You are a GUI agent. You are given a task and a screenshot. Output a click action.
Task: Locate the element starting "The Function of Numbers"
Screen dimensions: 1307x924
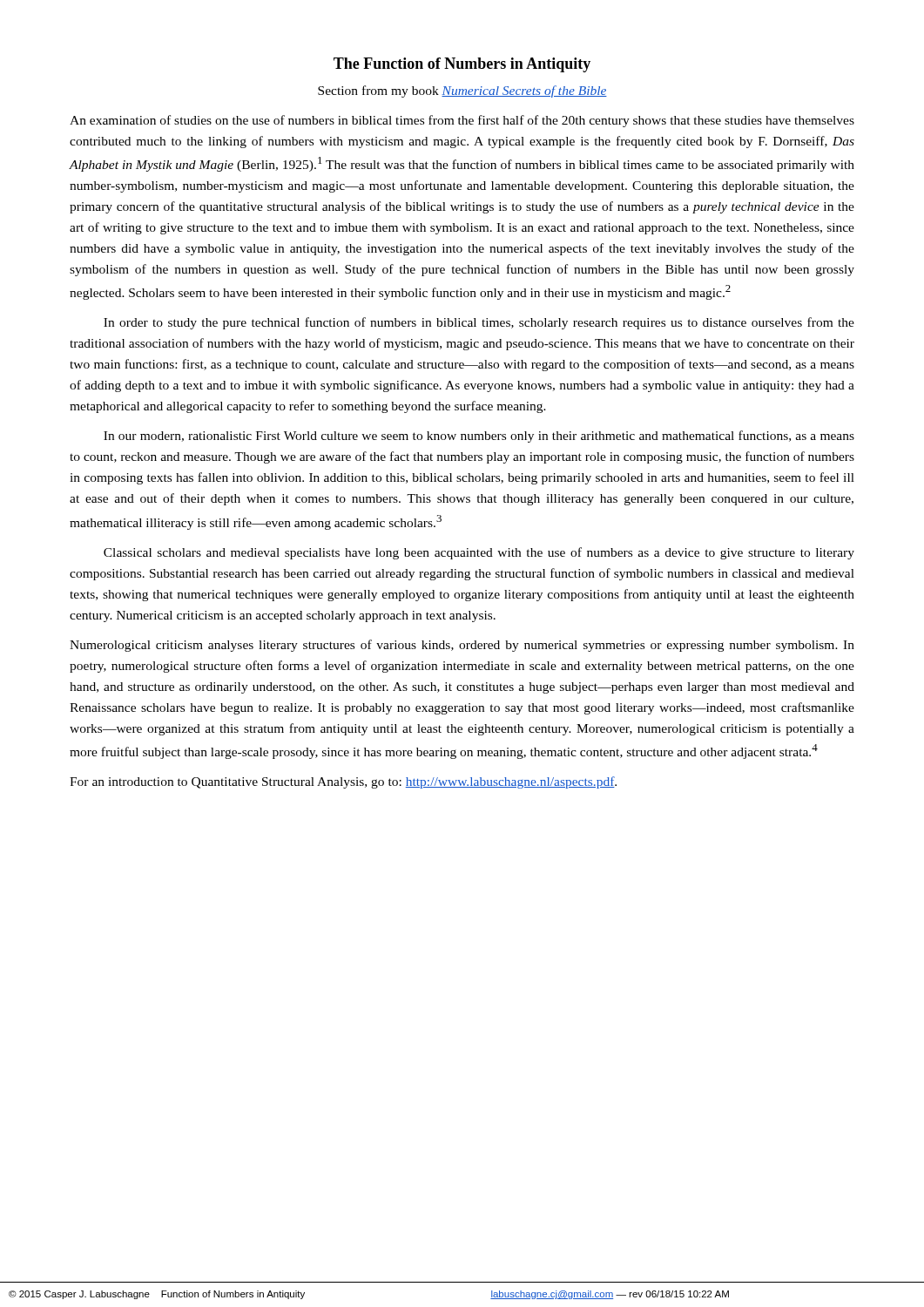pyautogui.click(x=462, y=64)
